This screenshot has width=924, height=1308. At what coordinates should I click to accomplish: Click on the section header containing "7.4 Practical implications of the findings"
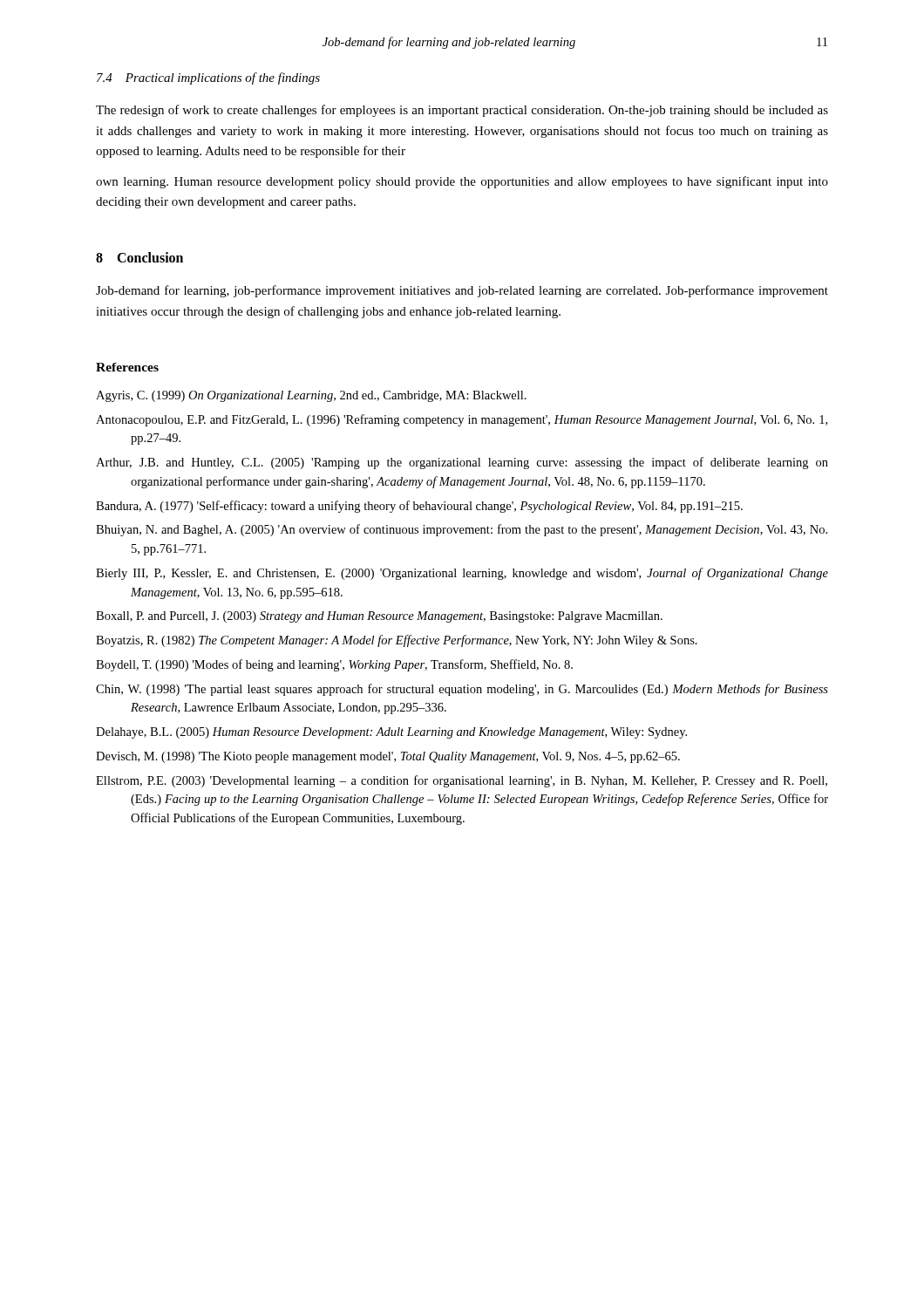click(208, 78)
